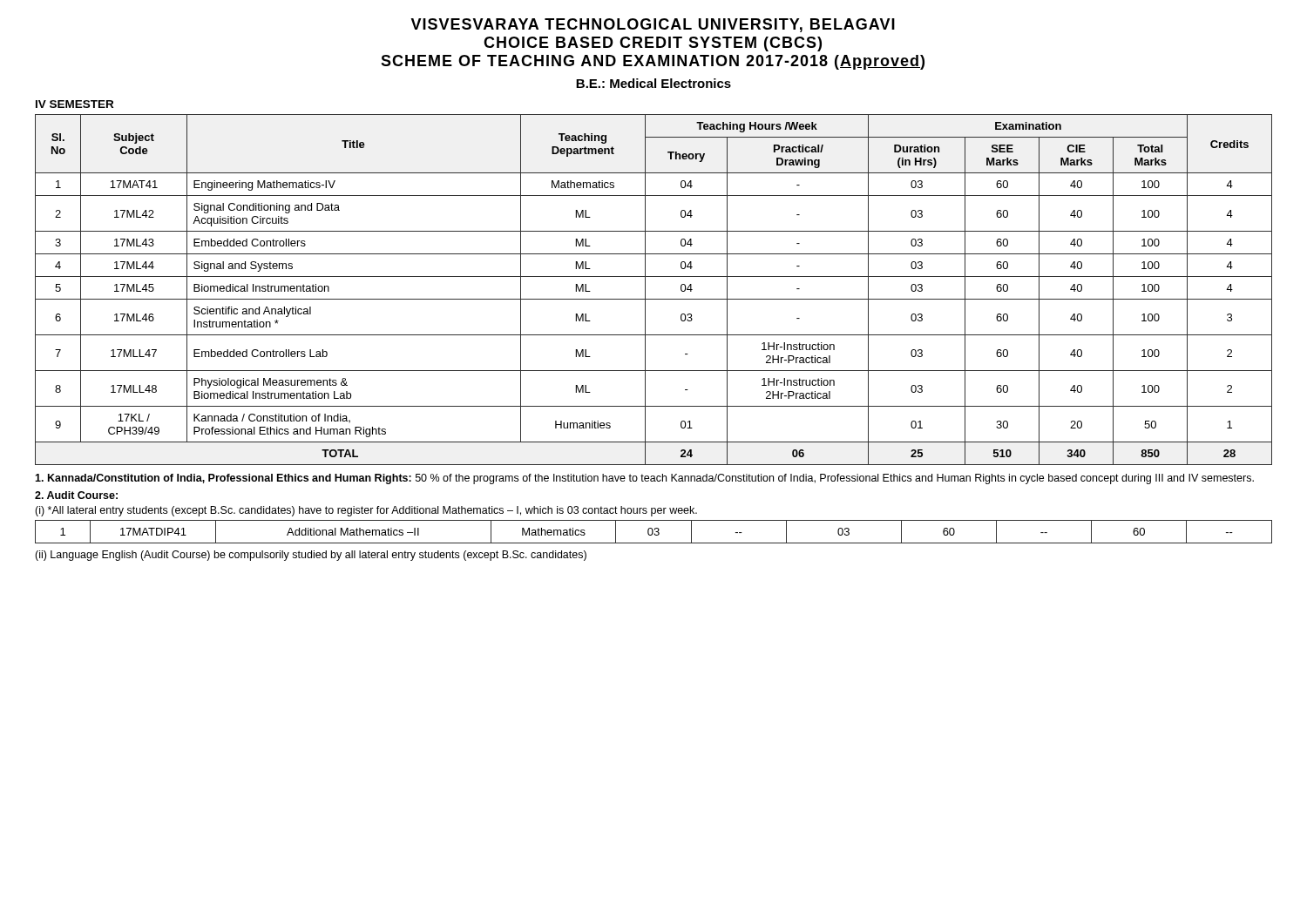Find the block on this page that starts "(ii) Language English (Audit"
Image resolution: width=1307 pixels, height=924 pixels.
tap(311, 556)
